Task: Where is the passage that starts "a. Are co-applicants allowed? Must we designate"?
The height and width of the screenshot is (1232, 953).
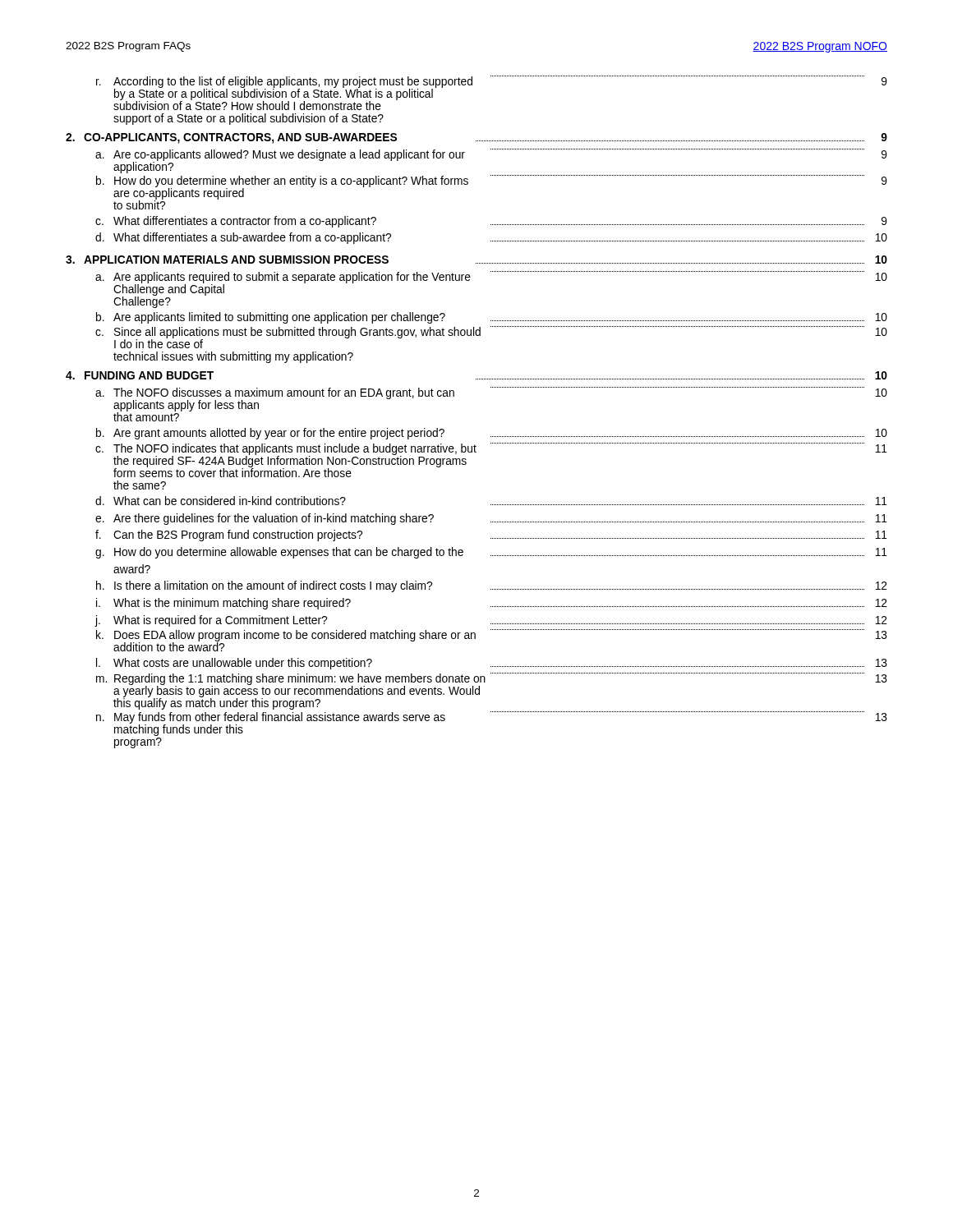Action: pos(491,161)
